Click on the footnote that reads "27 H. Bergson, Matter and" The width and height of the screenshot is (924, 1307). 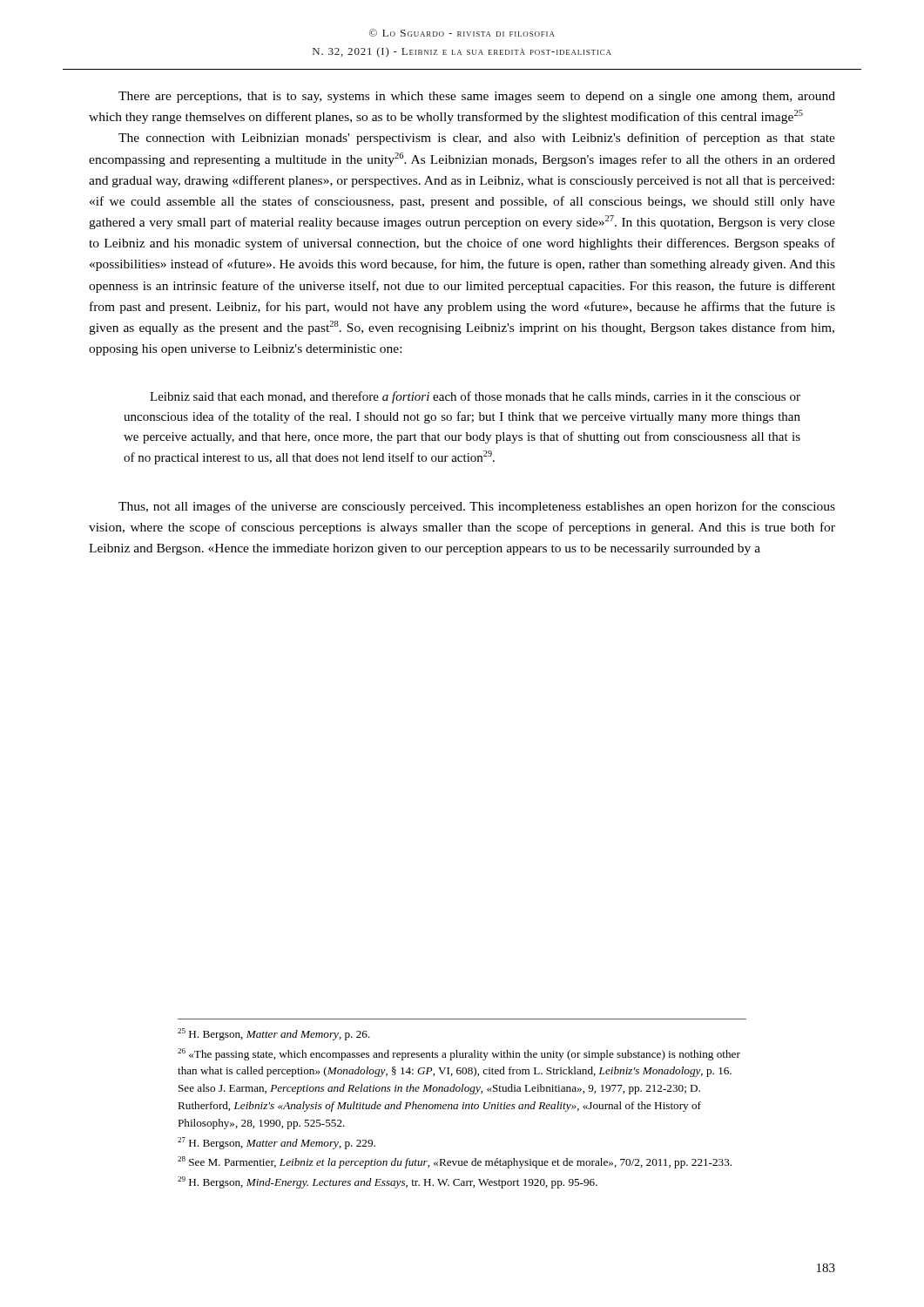click(277, 1142)
